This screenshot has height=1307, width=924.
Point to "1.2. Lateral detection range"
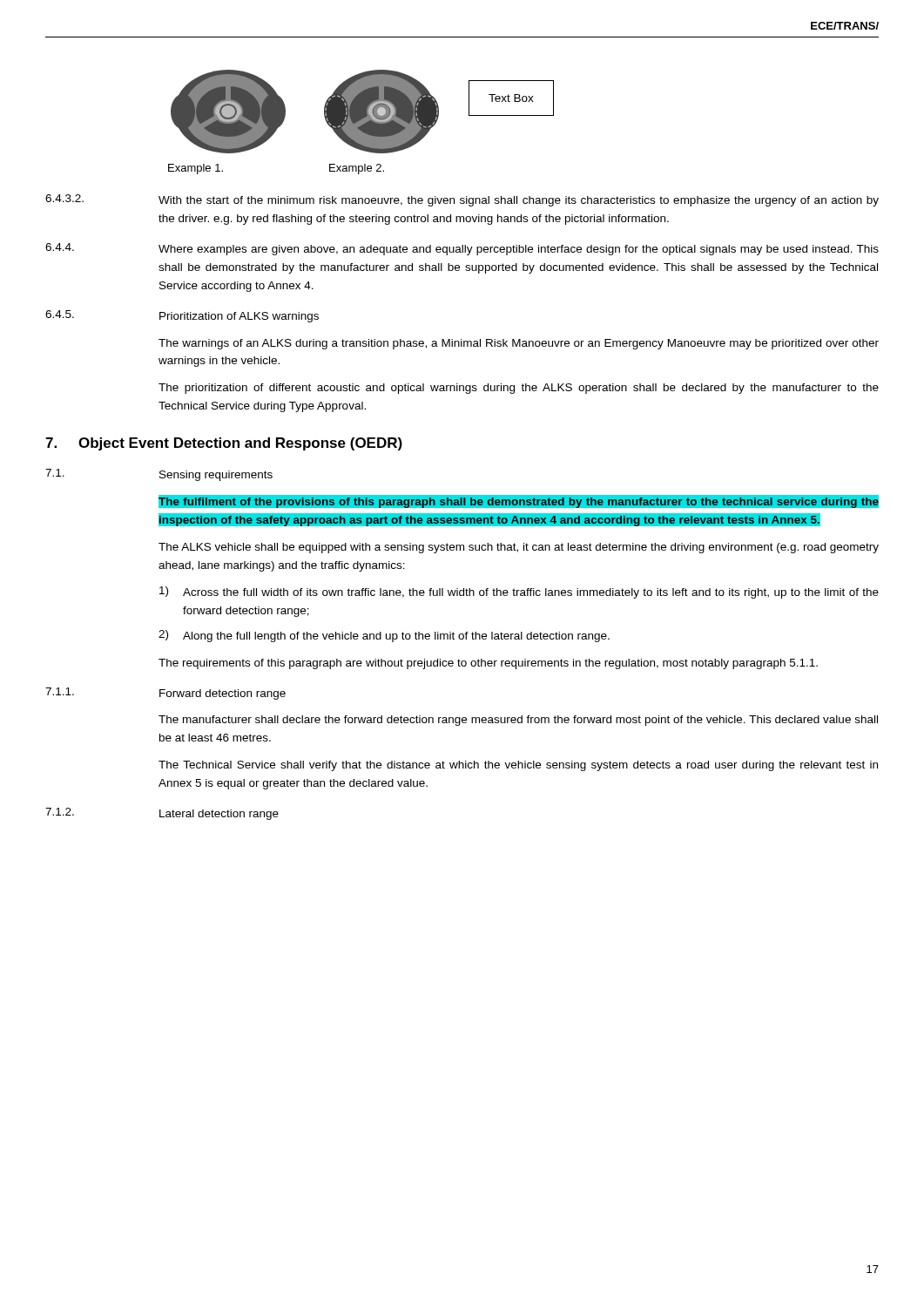[x=162, y=814]
